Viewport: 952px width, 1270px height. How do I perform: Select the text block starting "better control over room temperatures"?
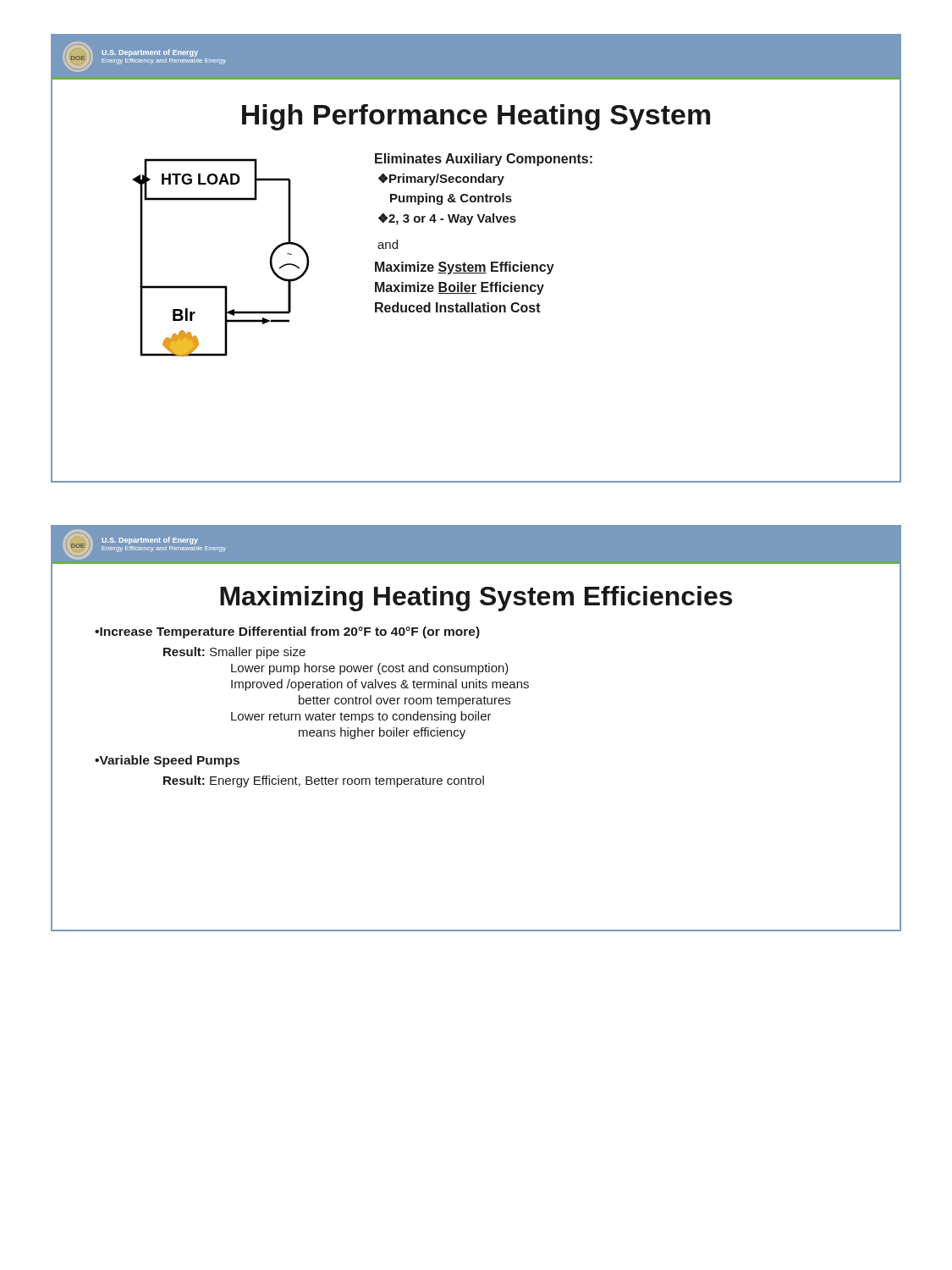pyautogui.click(x=404, y=700)
